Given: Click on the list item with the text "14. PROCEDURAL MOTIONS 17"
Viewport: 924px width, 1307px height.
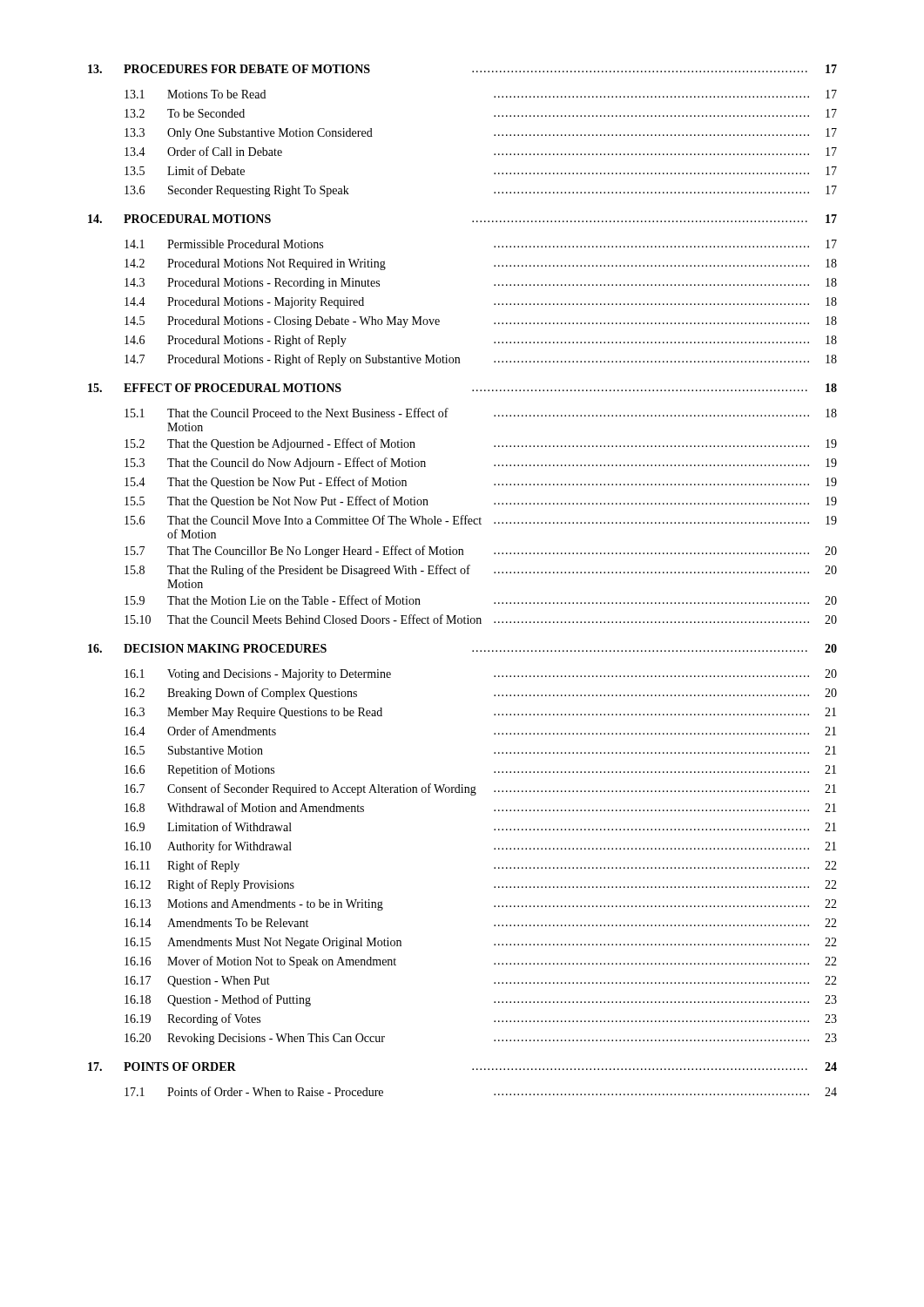Looking at the screenshot, I should 462,221.
